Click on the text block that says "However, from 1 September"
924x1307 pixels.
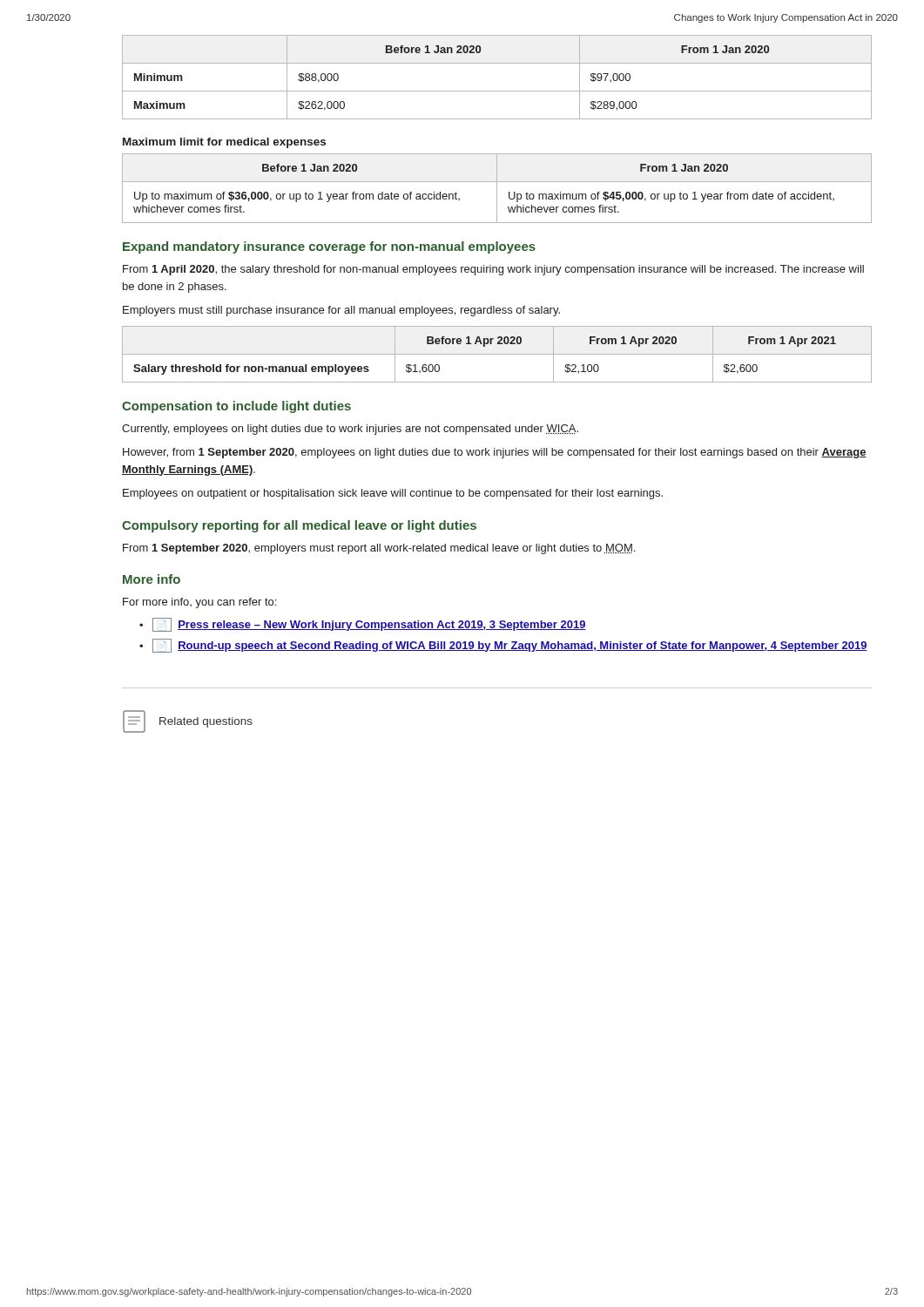click(x=494, y=460)
